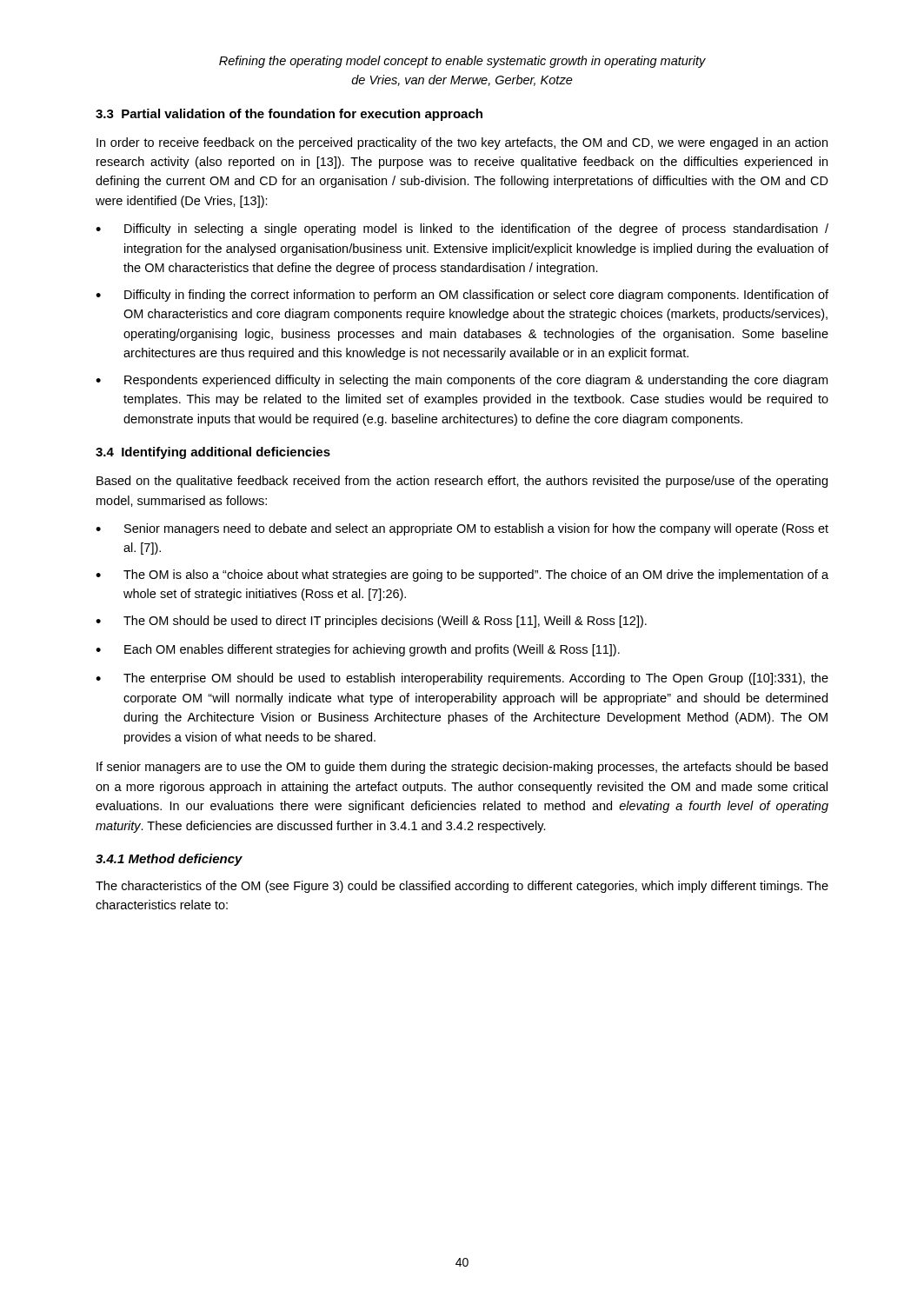924x1304 pixels.
Task: Point to the region starting "Based on the"
Action: (462, 491)
